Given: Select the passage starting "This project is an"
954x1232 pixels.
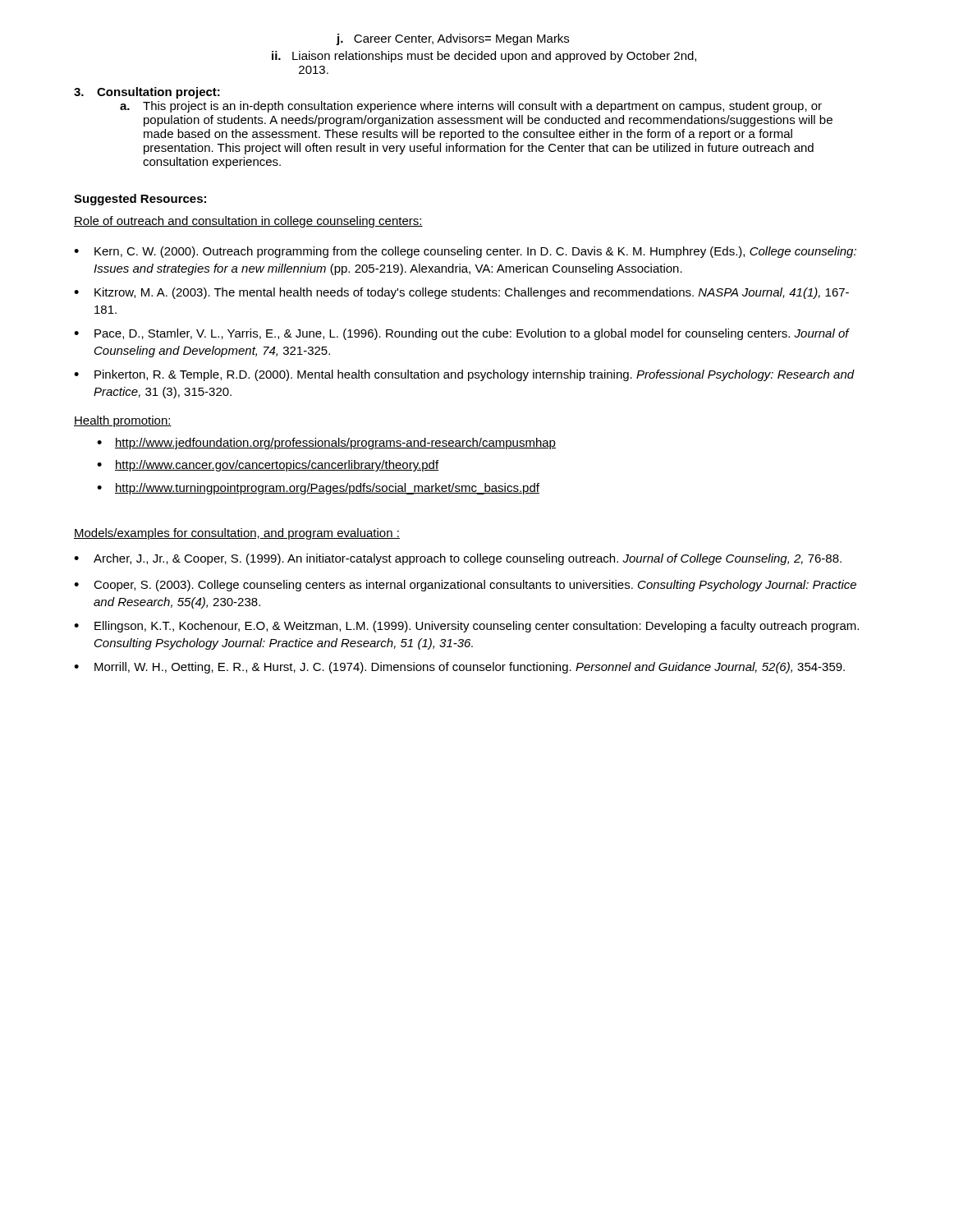Looking at the screenshot, I should point(488,133).
